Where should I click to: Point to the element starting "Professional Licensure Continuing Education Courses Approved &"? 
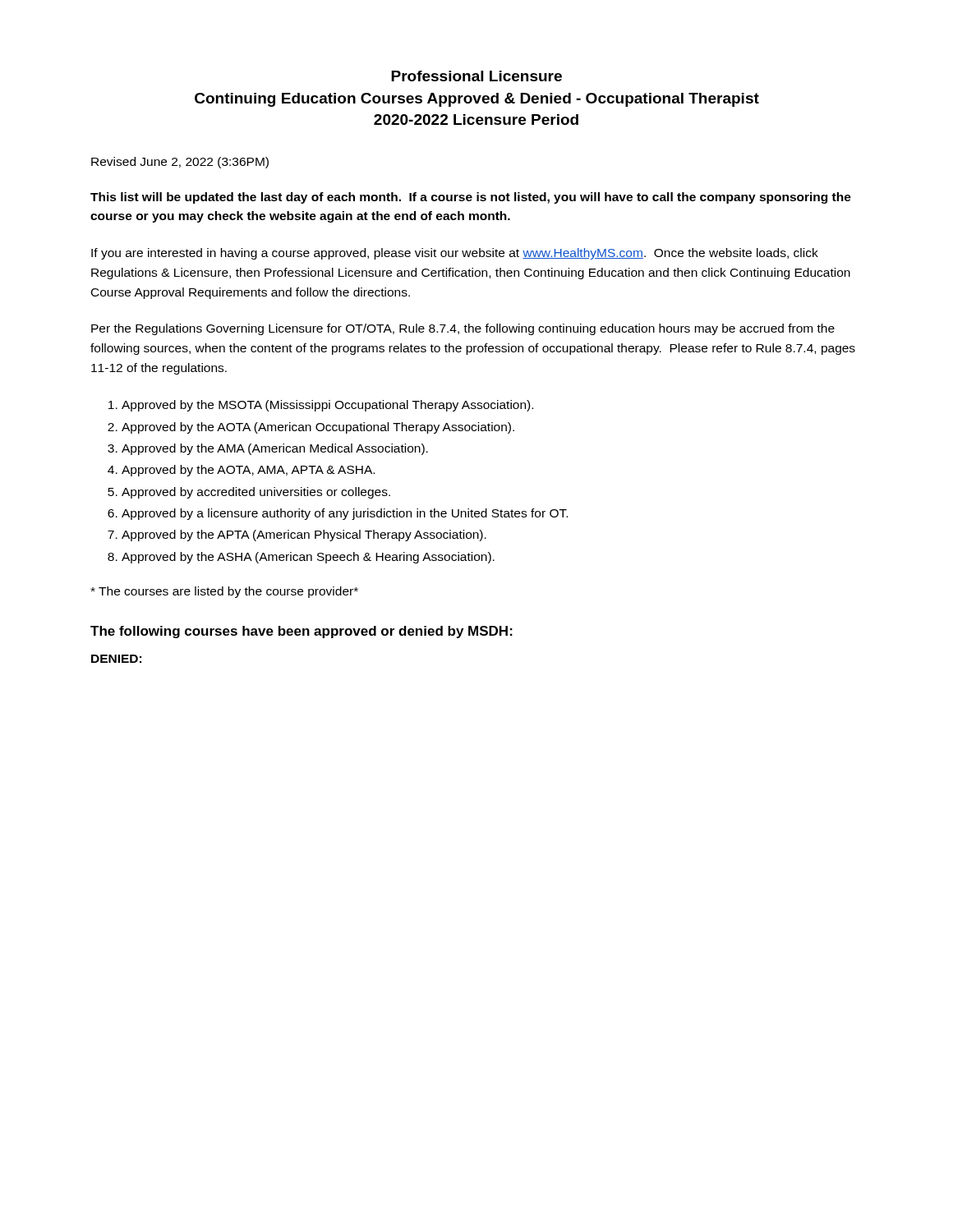(476, 98)
